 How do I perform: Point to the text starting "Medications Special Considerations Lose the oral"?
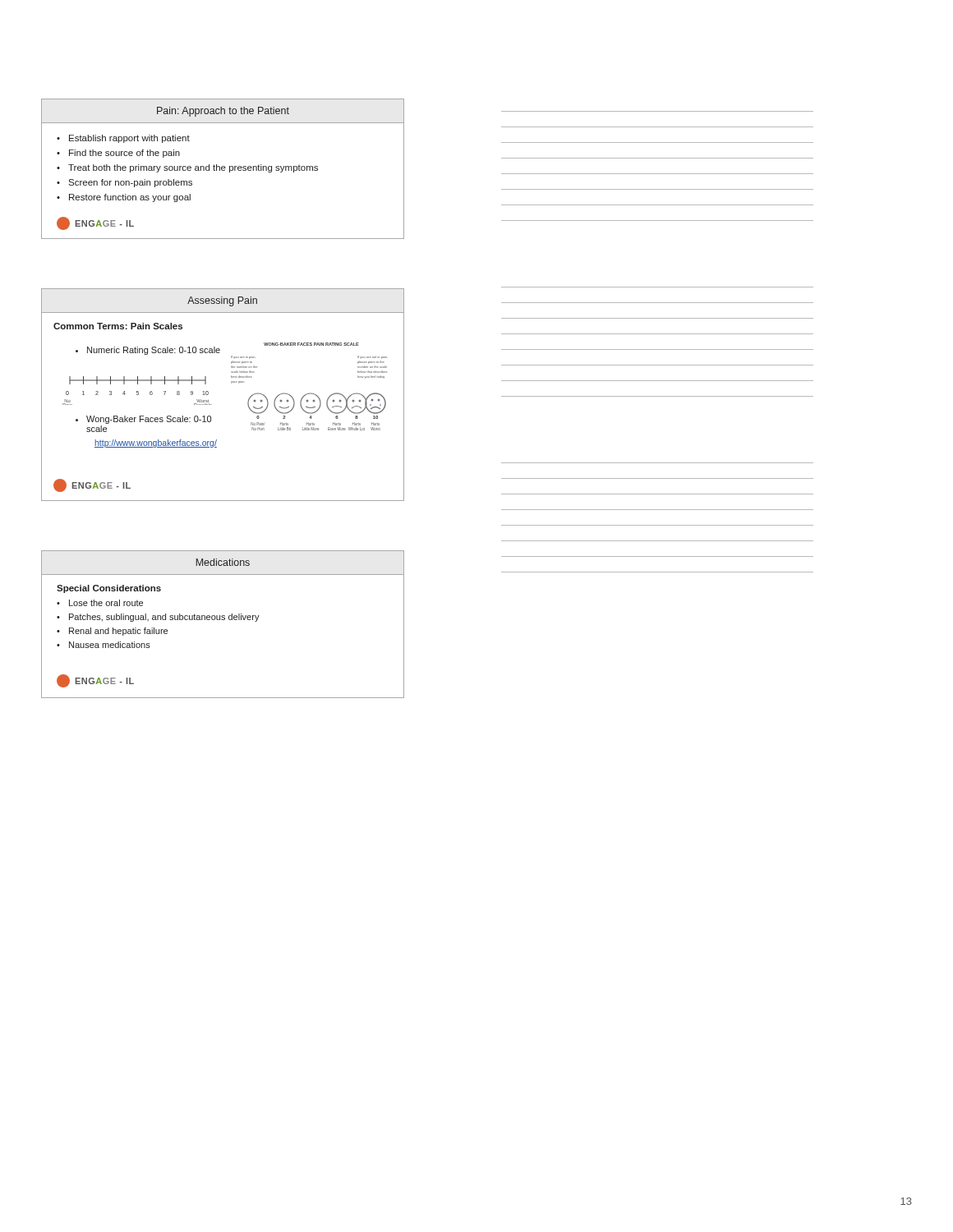coord(223,624)
